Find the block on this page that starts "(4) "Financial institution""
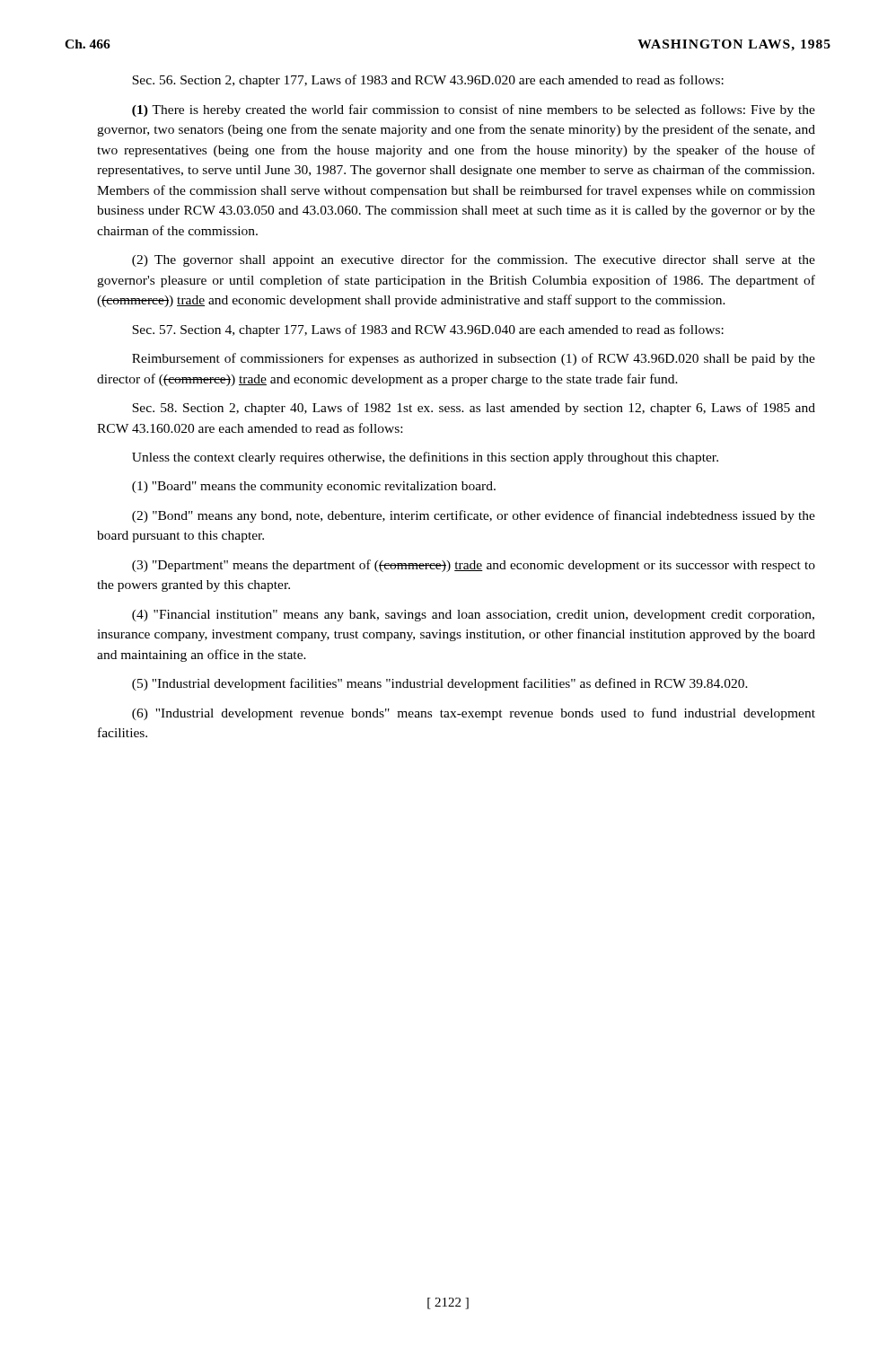This screenshot has width=896, height=1347. [456, 634]
